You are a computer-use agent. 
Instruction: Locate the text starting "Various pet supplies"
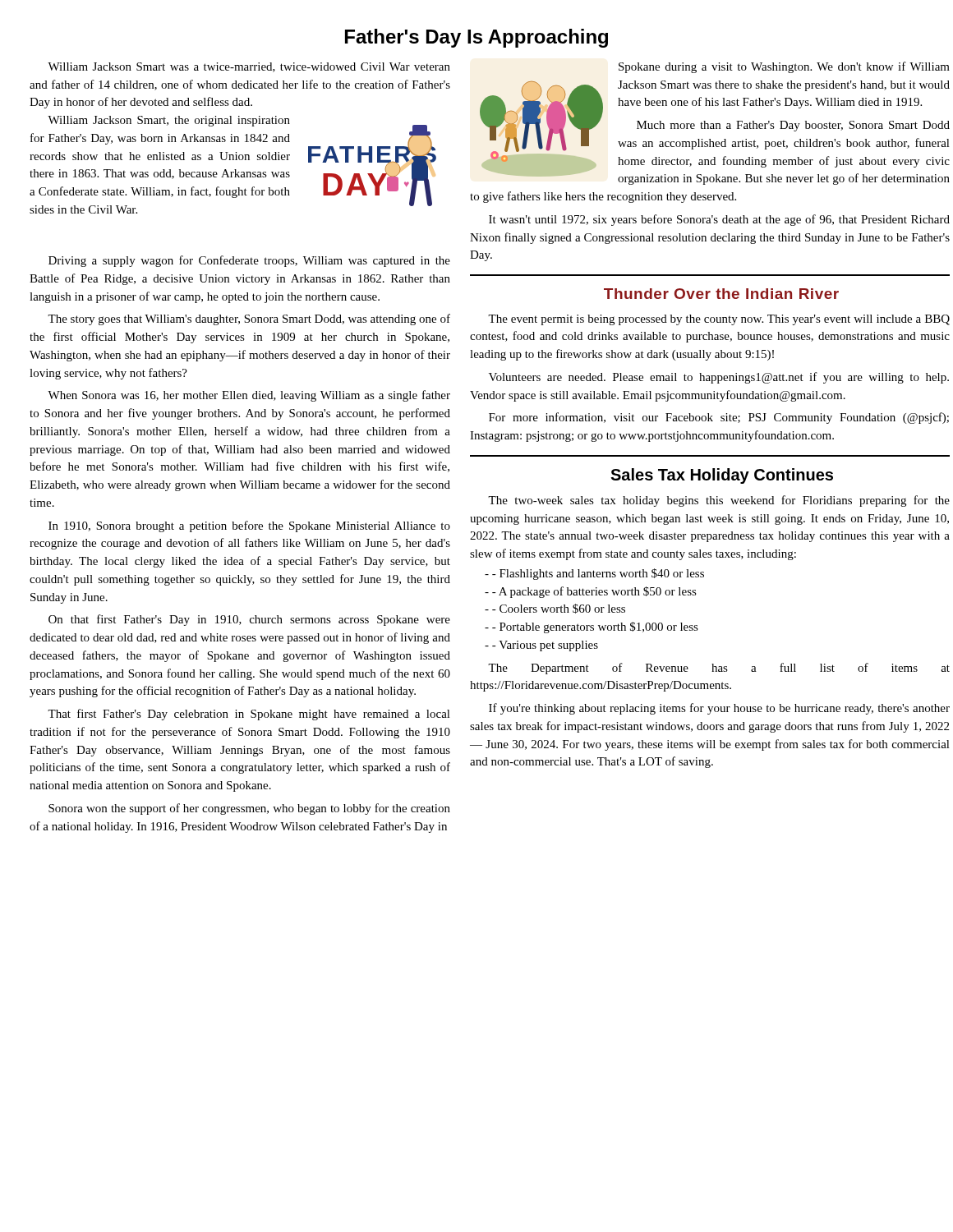point(545,645)
